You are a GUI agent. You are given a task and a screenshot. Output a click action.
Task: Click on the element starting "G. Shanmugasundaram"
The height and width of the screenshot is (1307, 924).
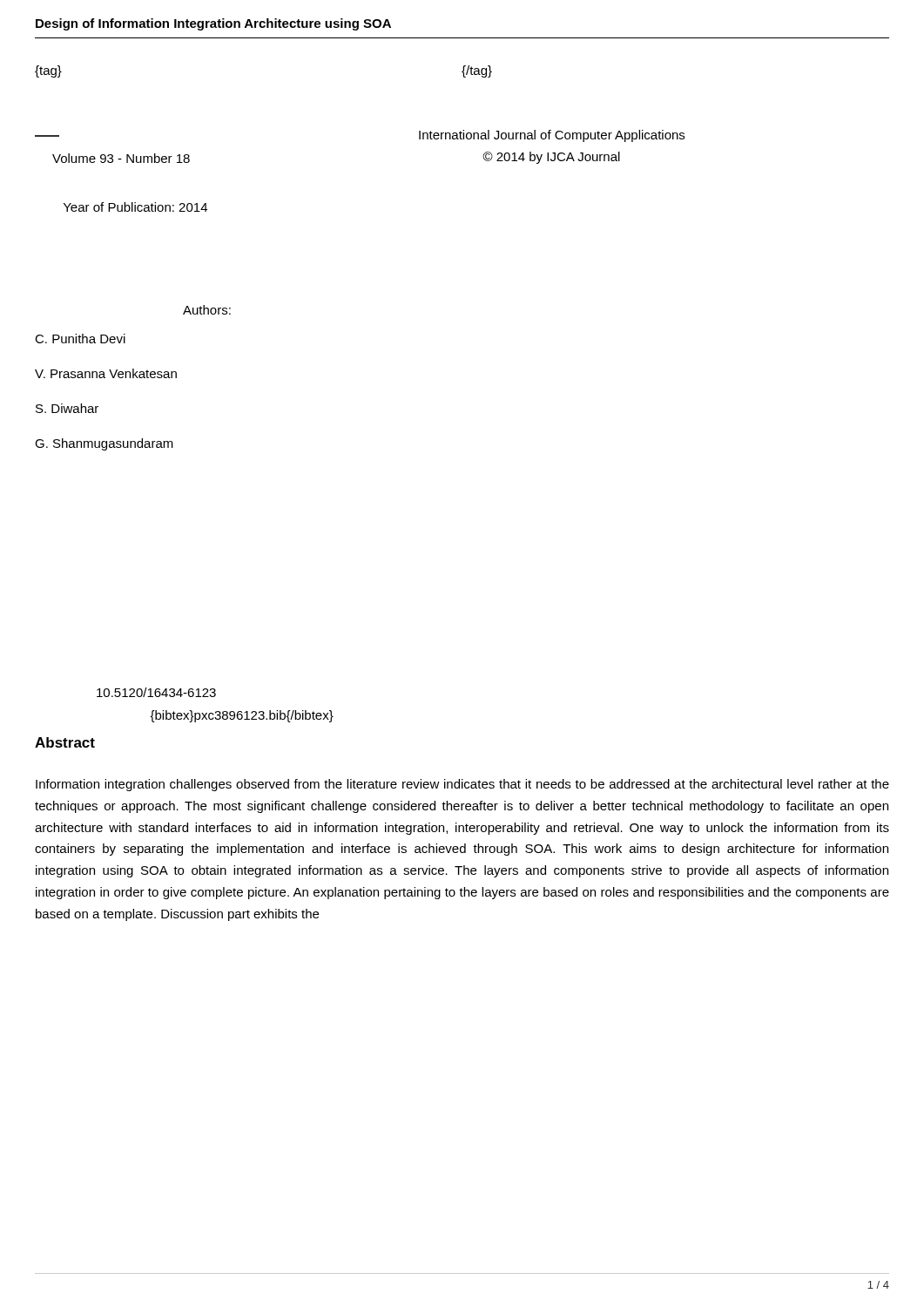coord(104,443)
